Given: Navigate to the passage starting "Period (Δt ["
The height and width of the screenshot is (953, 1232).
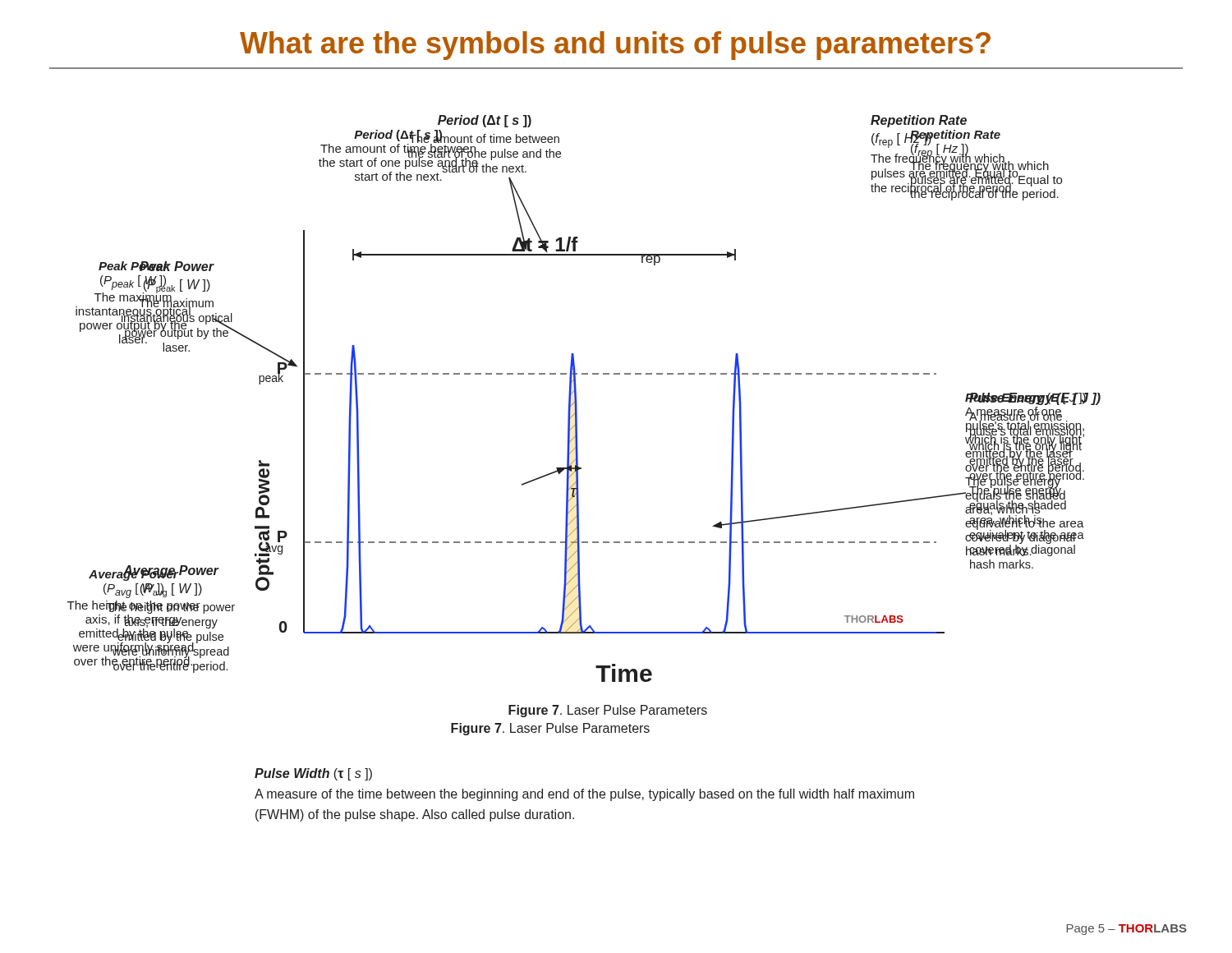Looking at the screenshot, I should (x=398, y=155).
